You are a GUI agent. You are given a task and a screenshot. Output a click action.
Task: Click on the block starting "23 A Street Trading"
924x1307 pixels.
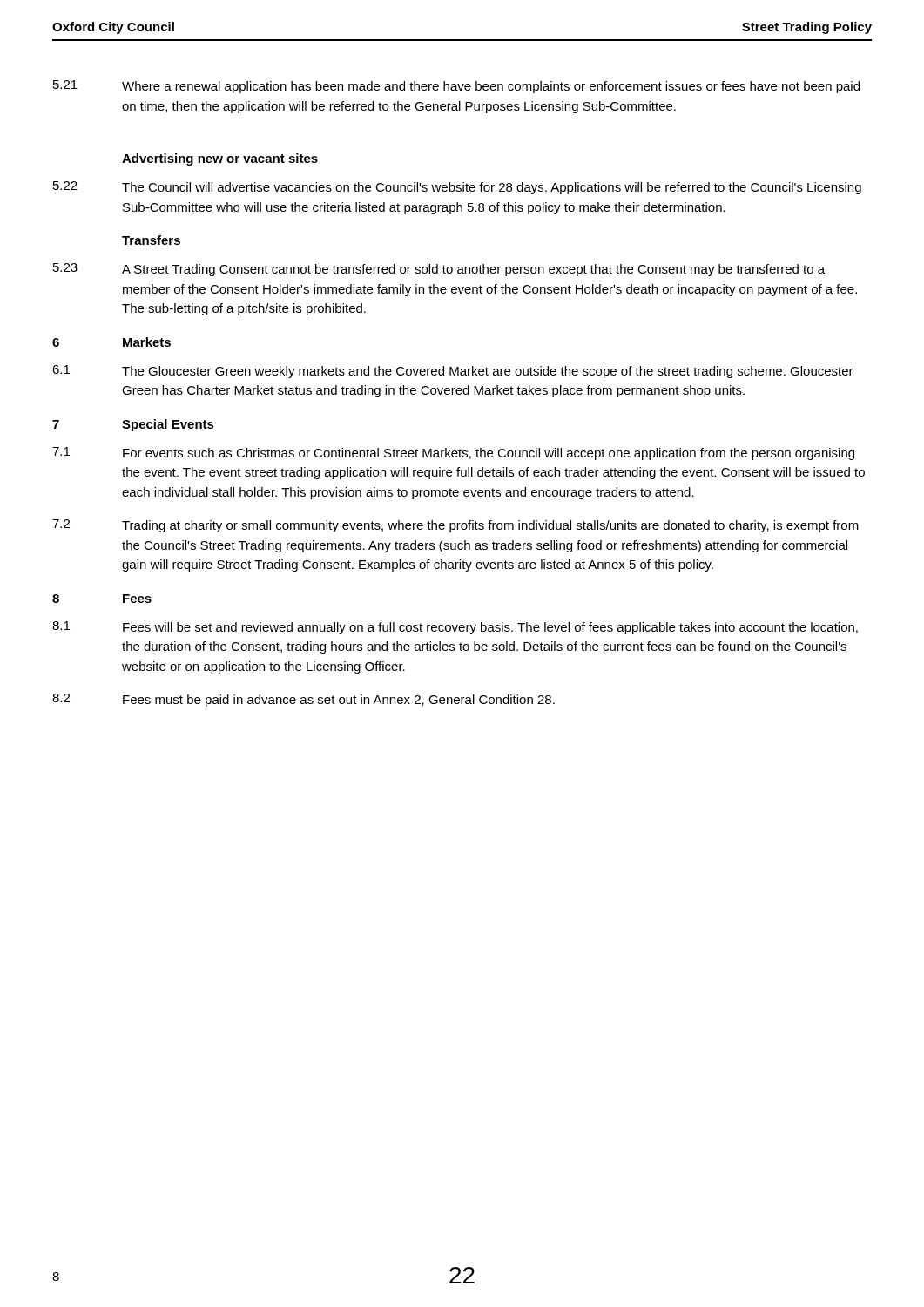pos(462,289)
